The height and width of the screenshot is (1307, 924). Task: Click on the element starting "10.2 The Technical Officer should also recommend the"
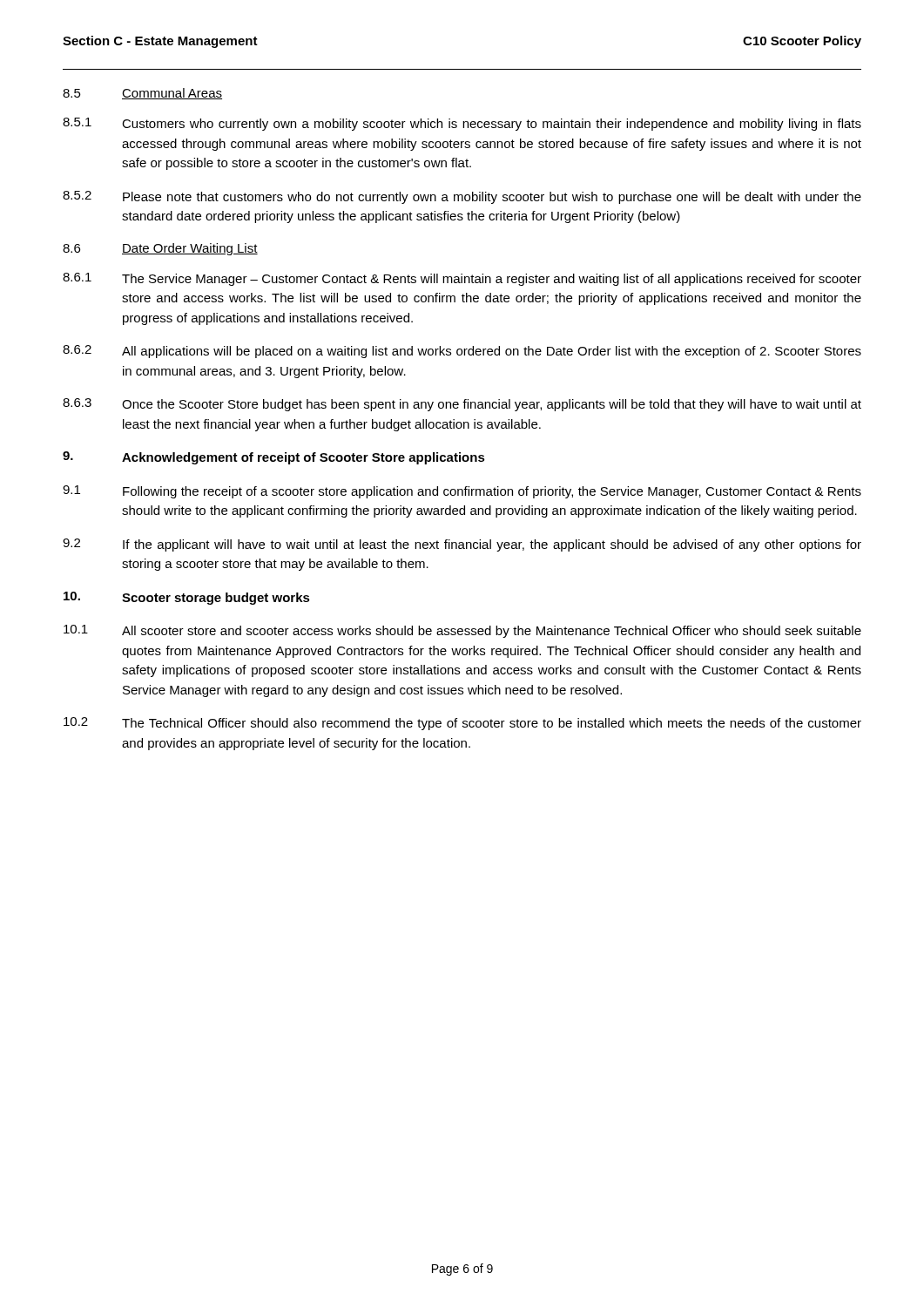[462, 733]
